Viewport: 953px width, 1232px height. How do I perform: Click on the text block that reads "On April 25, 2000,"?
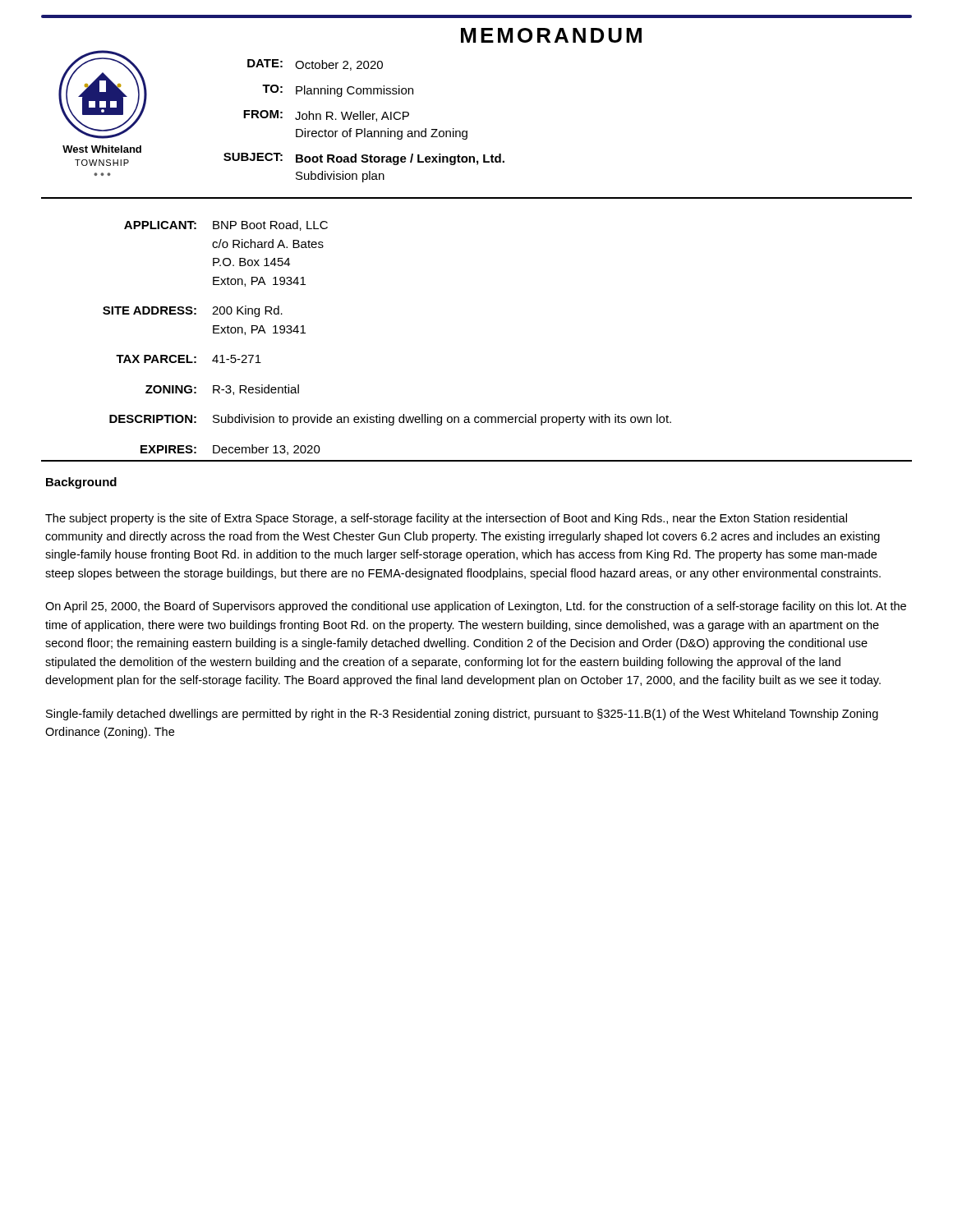476,644
